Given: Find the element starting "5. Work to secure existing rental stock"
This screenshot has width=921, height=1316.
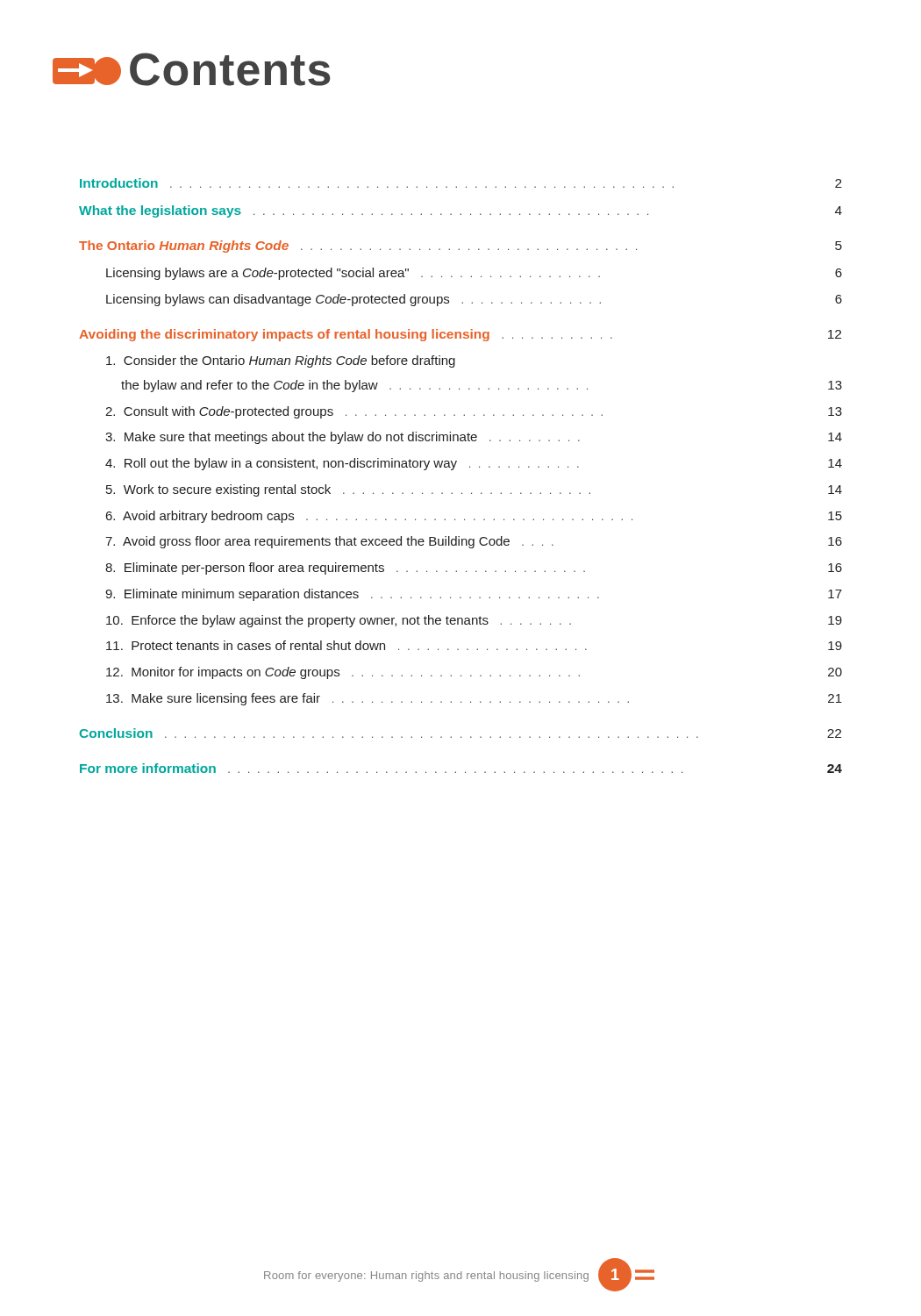Looking at the screenshot, I should [474, 489].
